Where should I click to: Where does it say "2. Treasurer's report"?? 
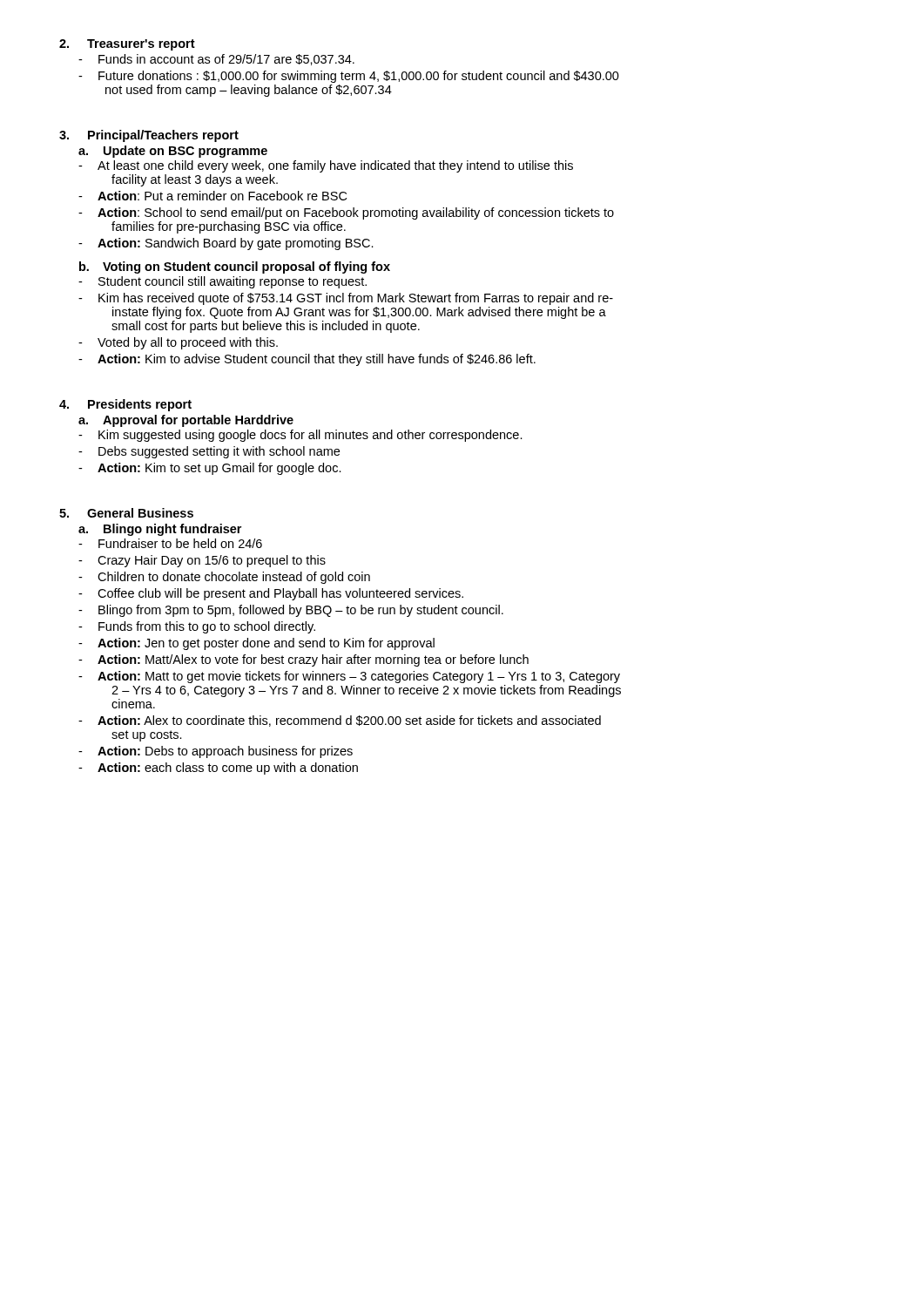point(127,44)
